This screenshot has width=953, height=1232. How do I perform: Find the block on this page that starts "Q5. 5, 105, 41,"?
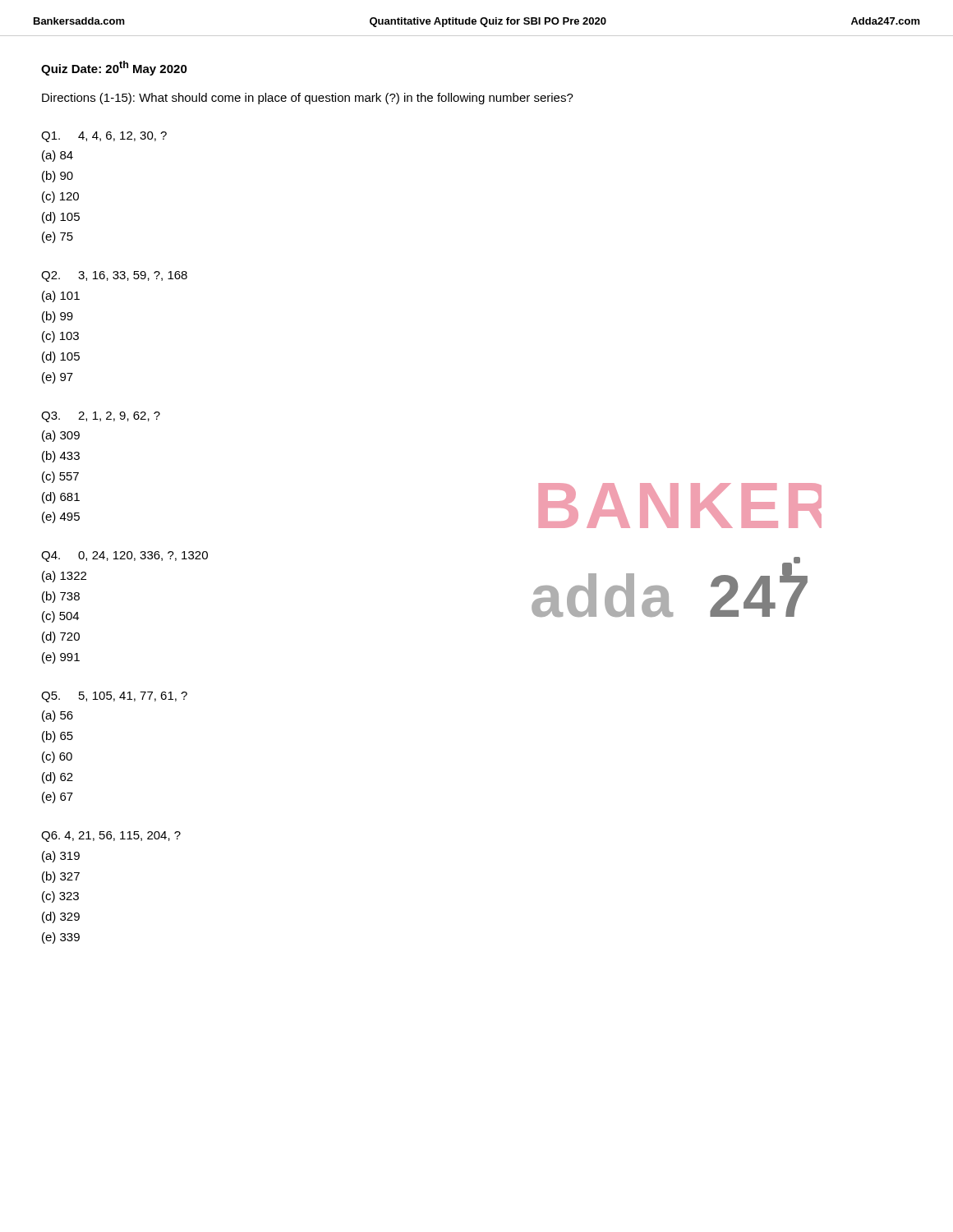(114, 697)
